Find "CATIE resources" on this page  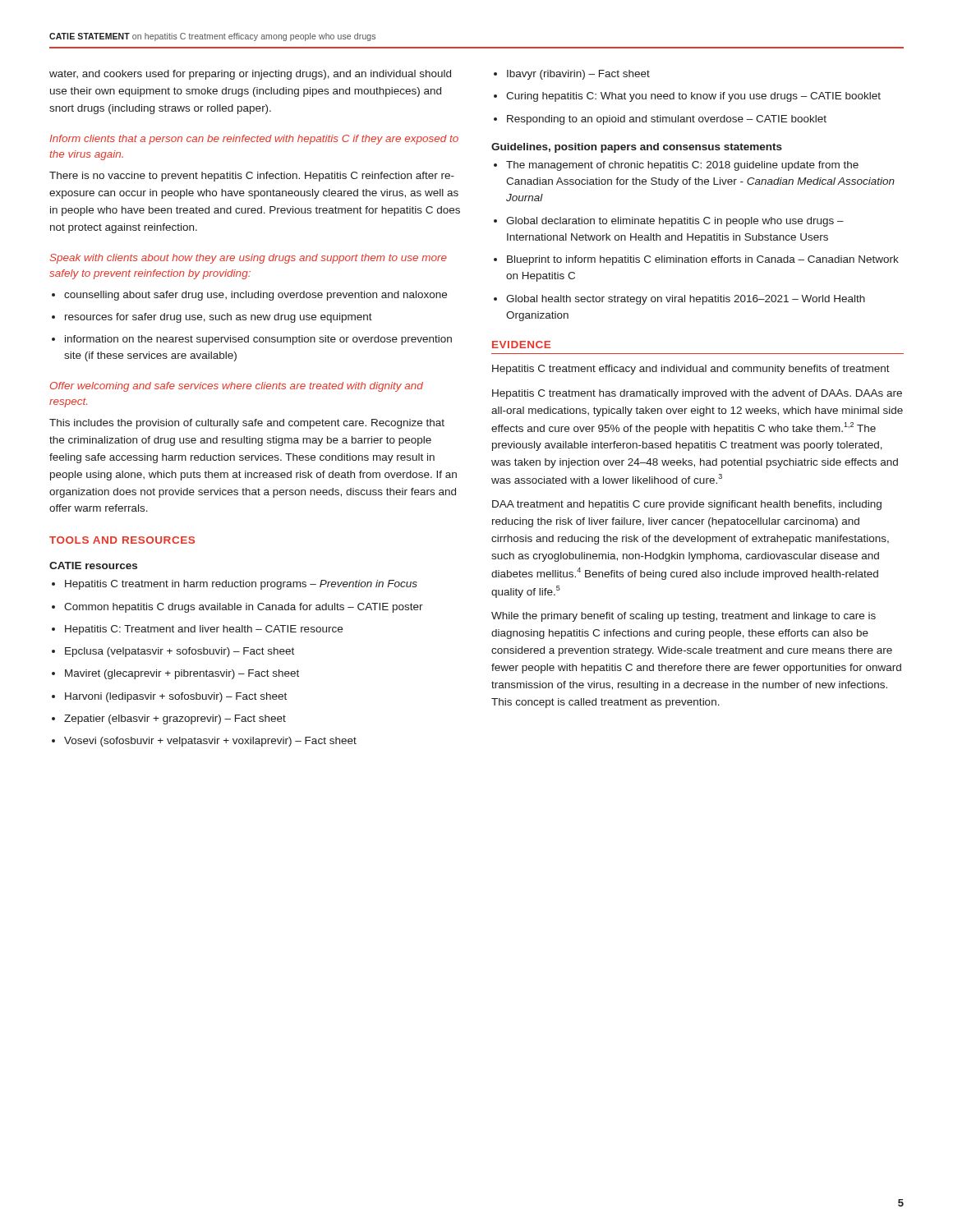(94, 566)
